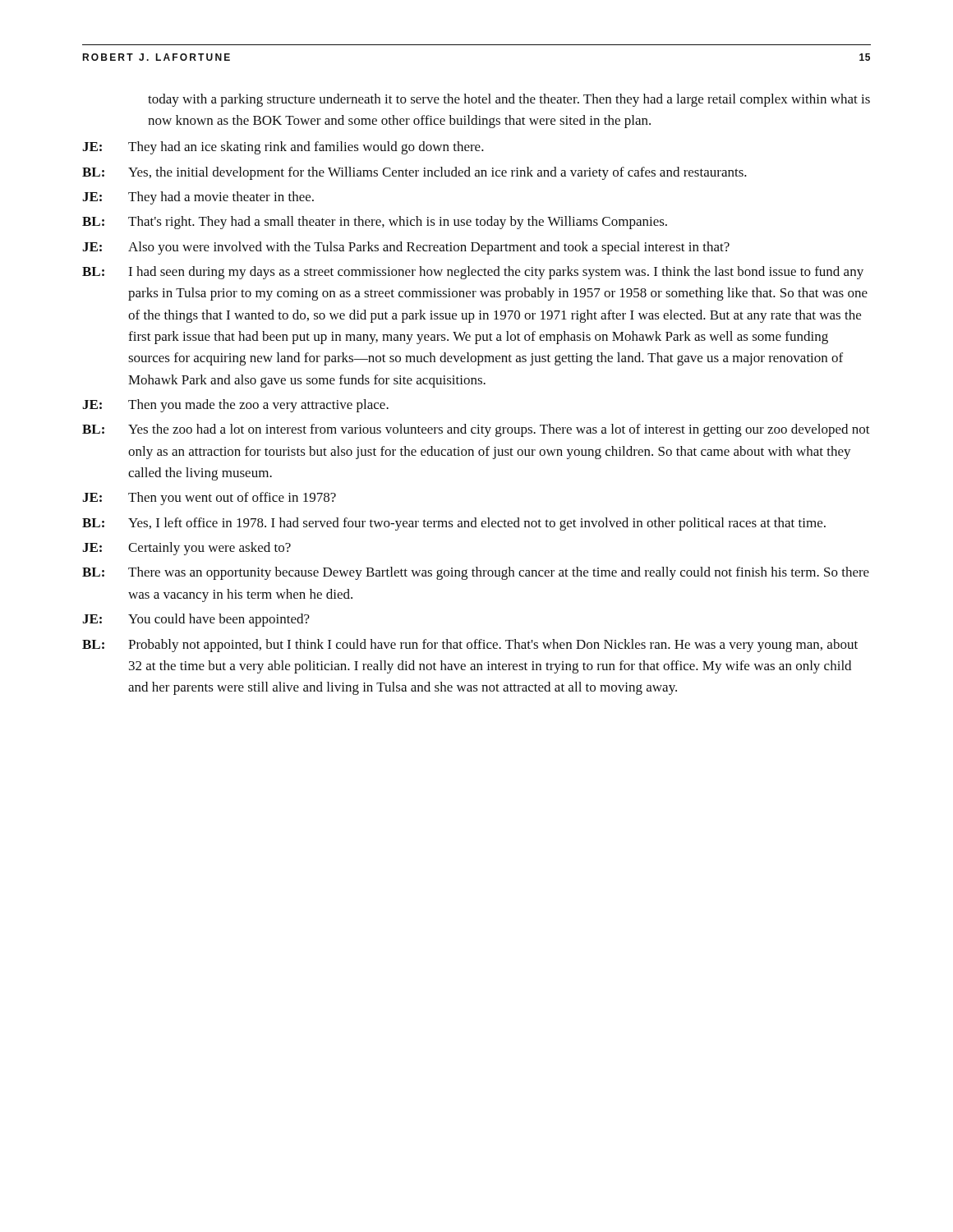
Task: Select the list item containing "BL: Probably not appointed, but I think"
Action: pos(476,666)
